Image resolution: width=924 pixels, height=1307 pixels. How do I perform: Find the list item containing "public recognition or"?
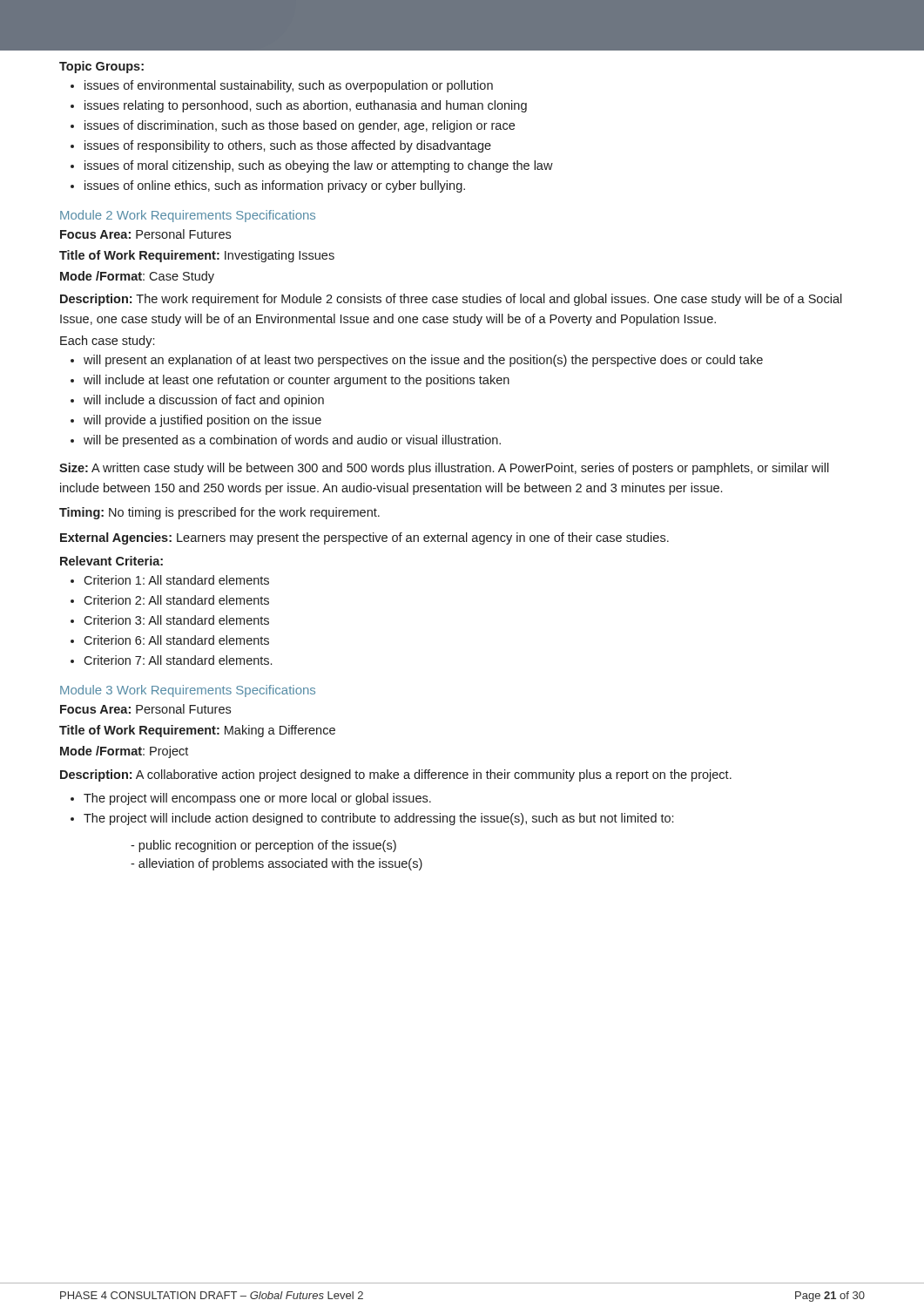pos(263,846)
